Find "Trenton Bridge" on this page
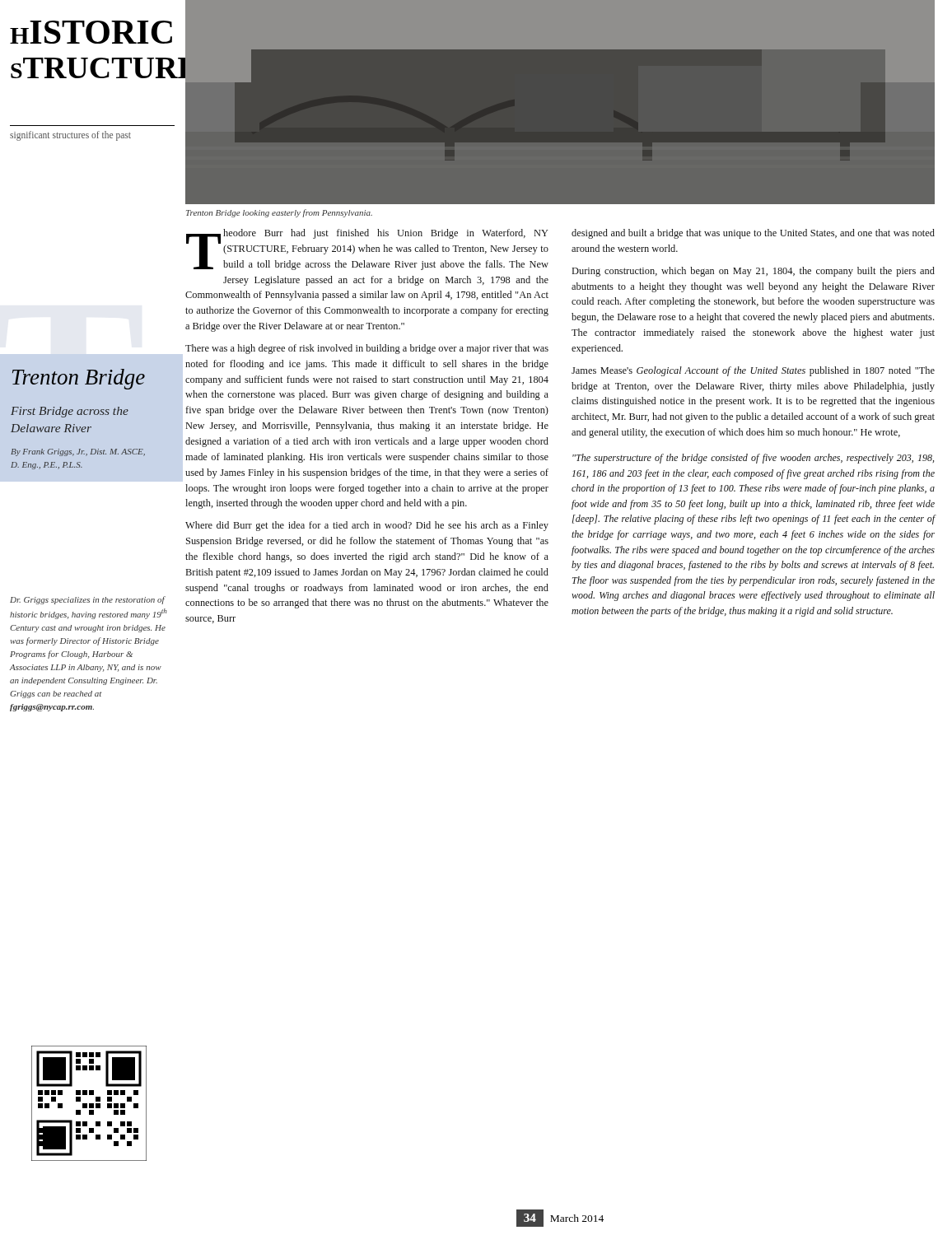The image size is (952, 1235). pyautogui.click(x=78, y=377)
